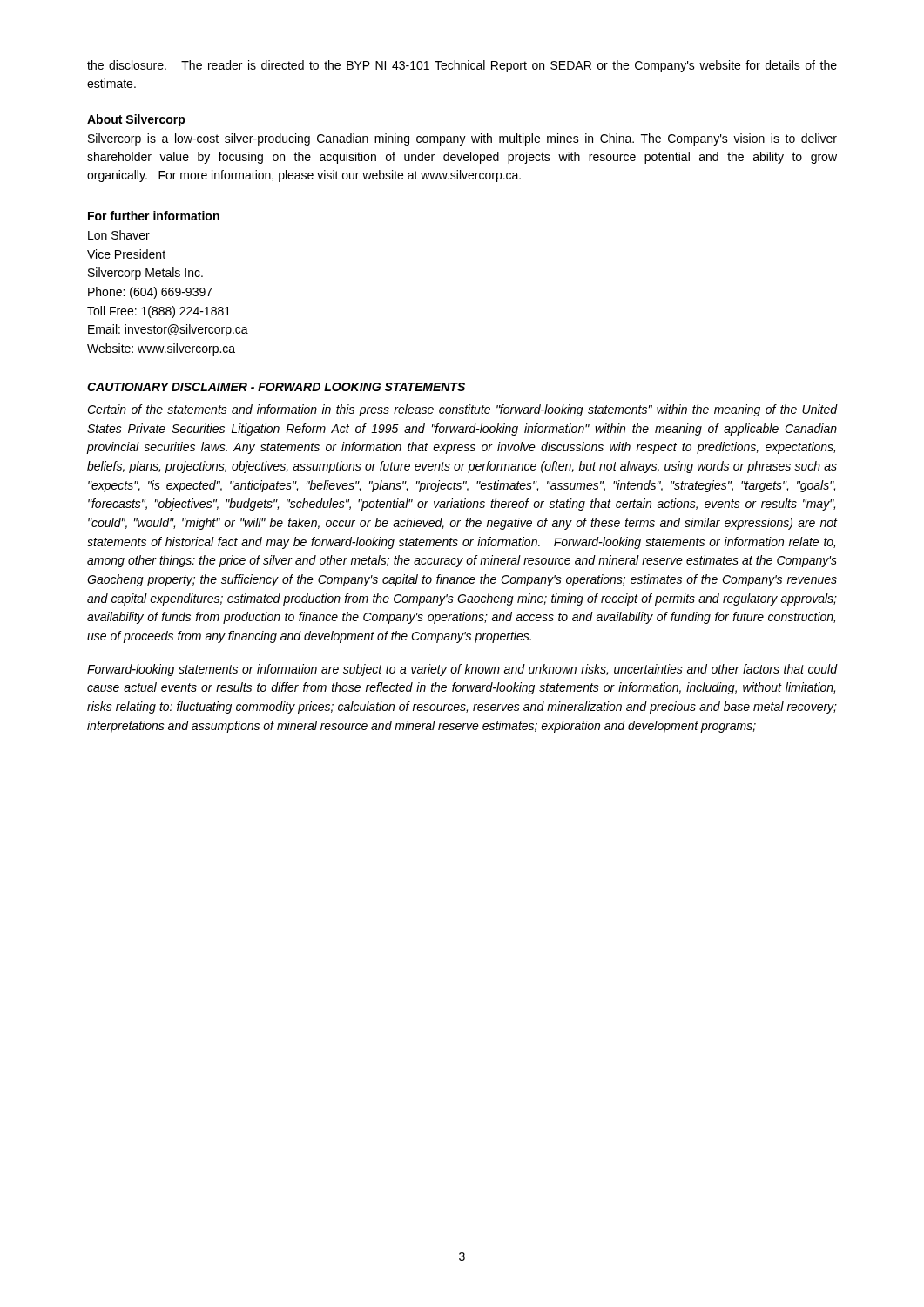Point to the text starting "For further information"

tap(153, 216)
